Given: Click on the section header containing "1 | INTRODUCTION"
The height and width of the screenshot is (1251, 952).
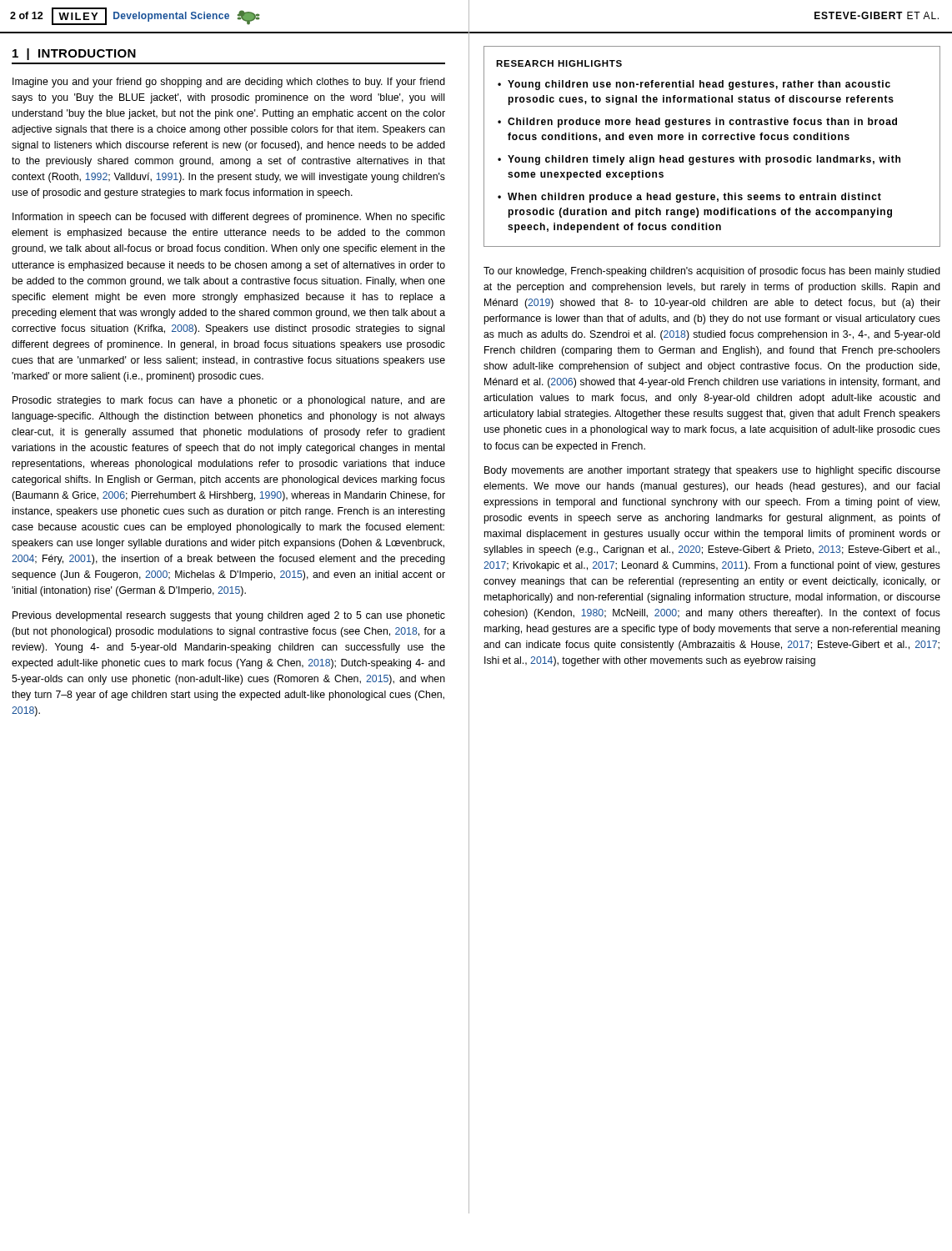Looking at the screenshot, I should point(74,53).
